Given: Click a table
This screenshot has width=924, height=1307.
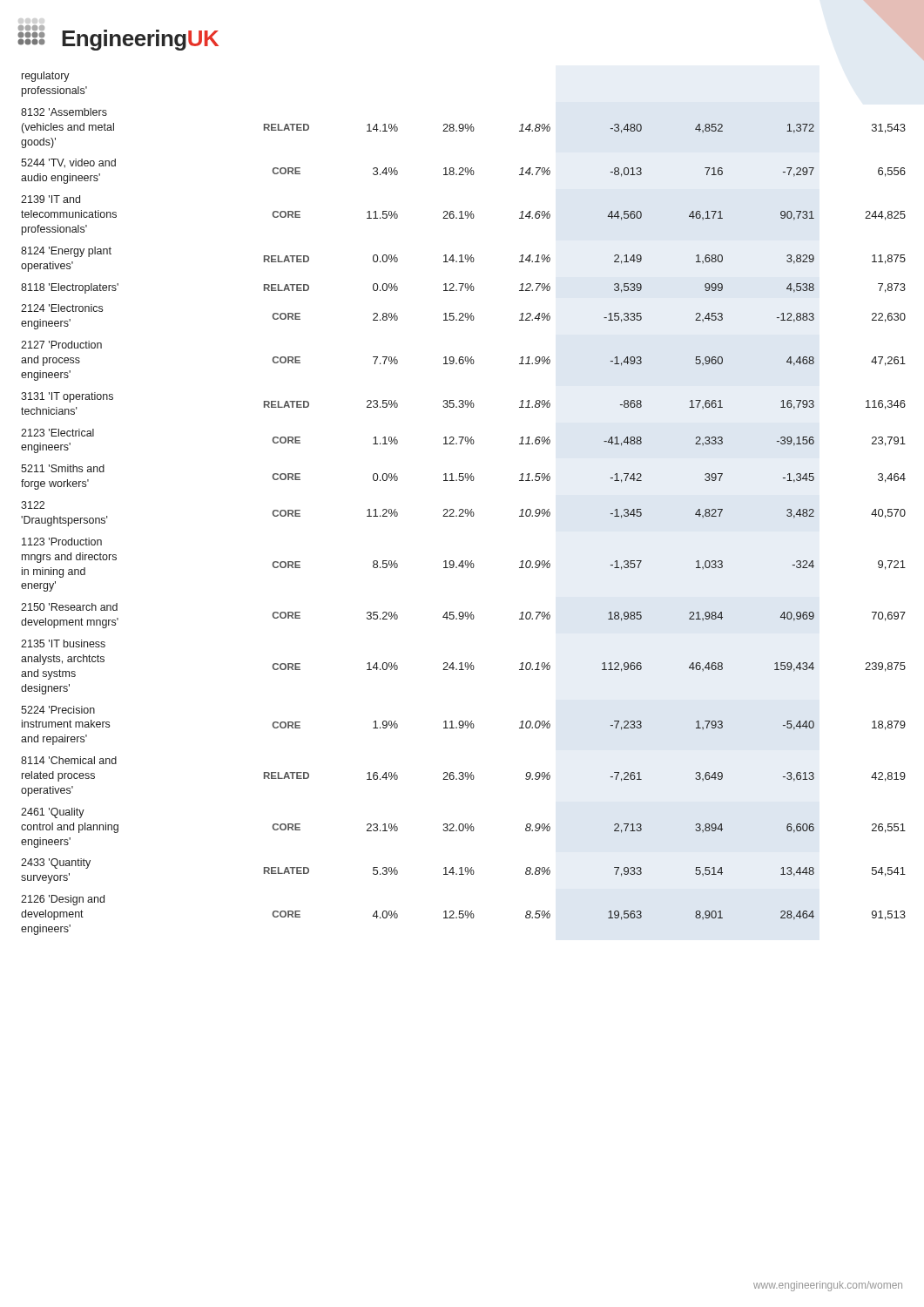Looking at the screenshot, I should click(x=463, y=503).
